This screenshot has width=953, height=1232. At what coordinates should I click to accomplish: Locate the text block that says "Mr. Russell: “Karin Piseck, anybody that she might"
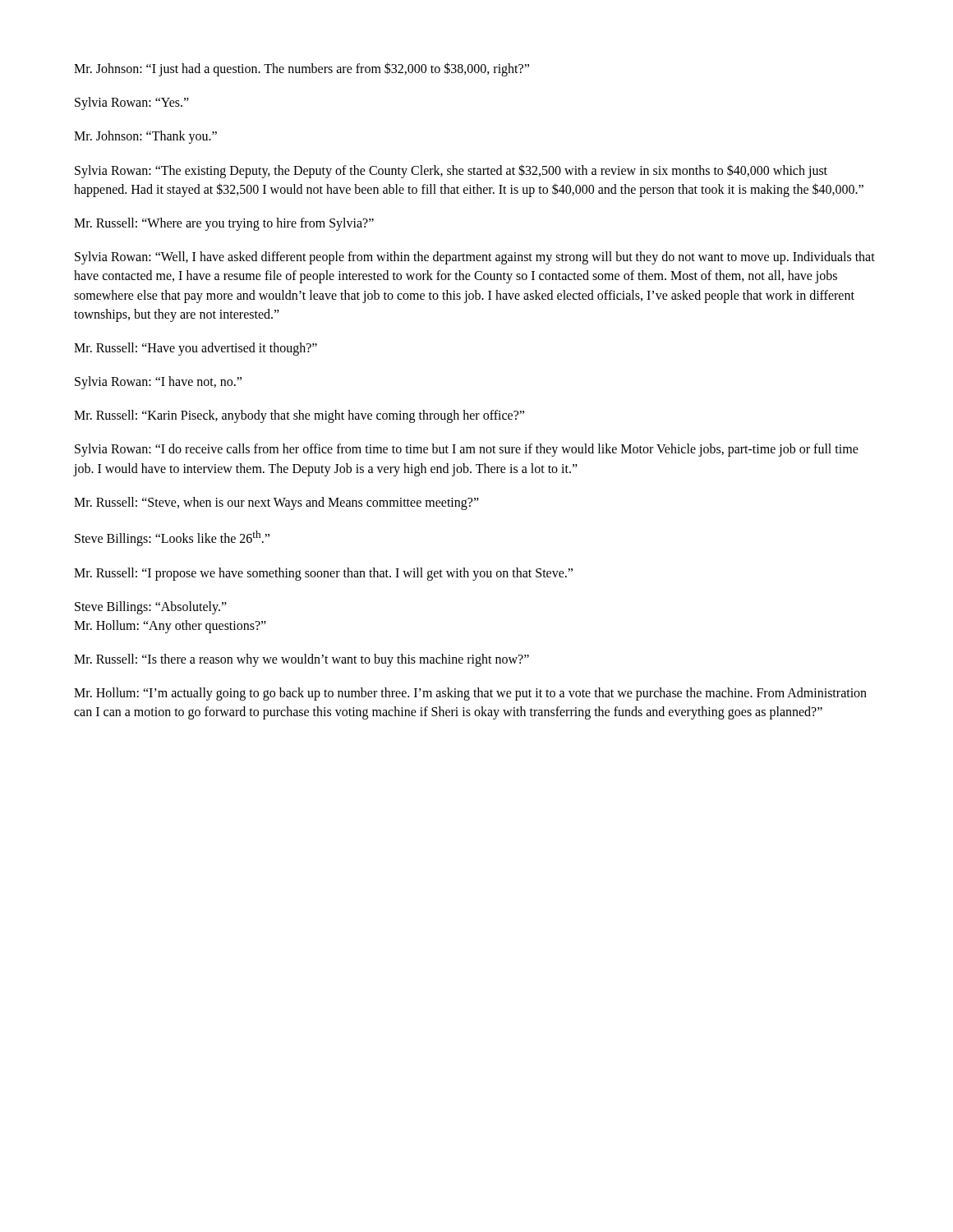(x=299, y=415)
